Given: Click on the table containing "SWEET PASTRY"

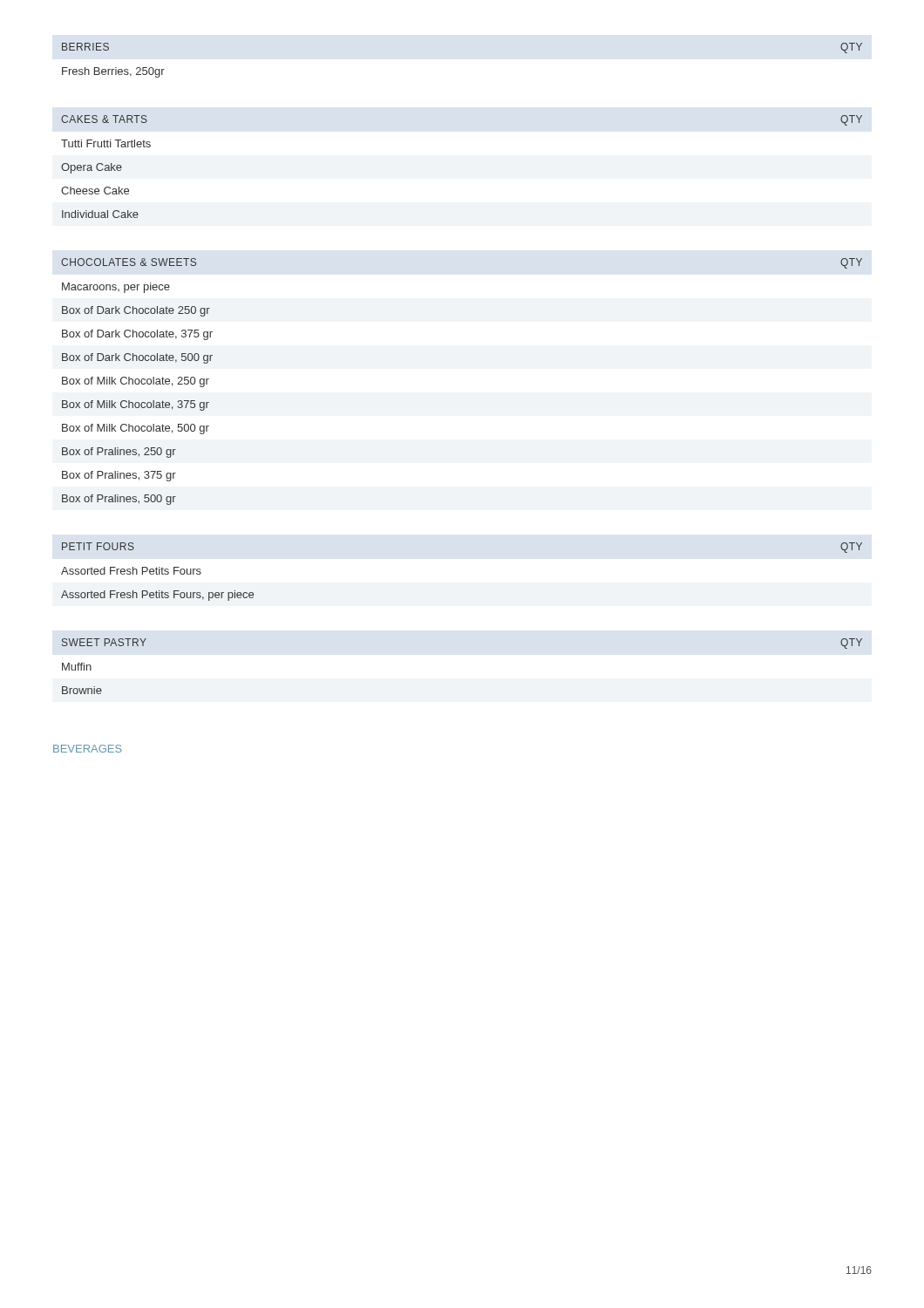Looking at the screenshot, I should 462,666.
